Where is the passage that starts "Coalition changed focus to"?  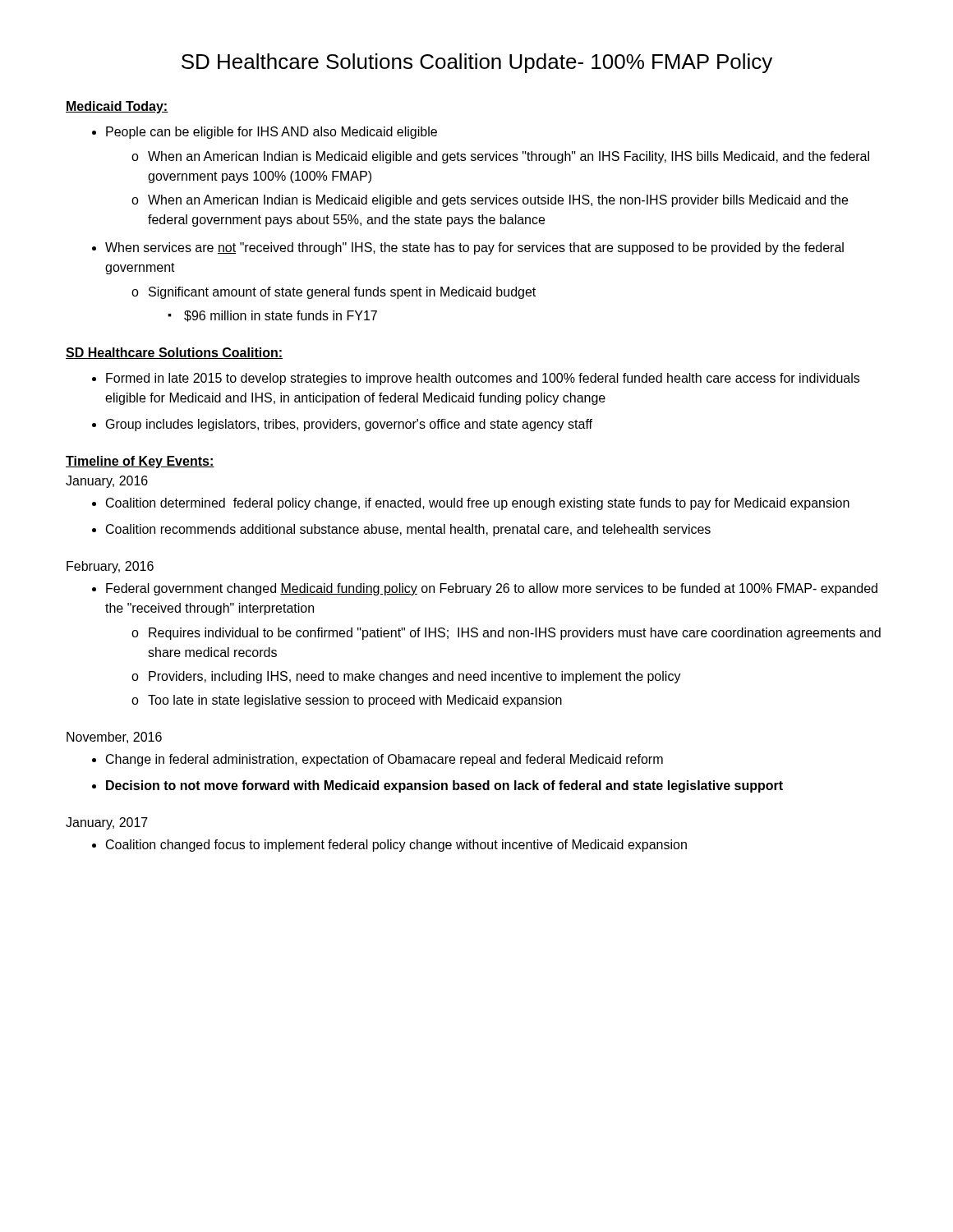pyautogui.click(x=485, y=845)
